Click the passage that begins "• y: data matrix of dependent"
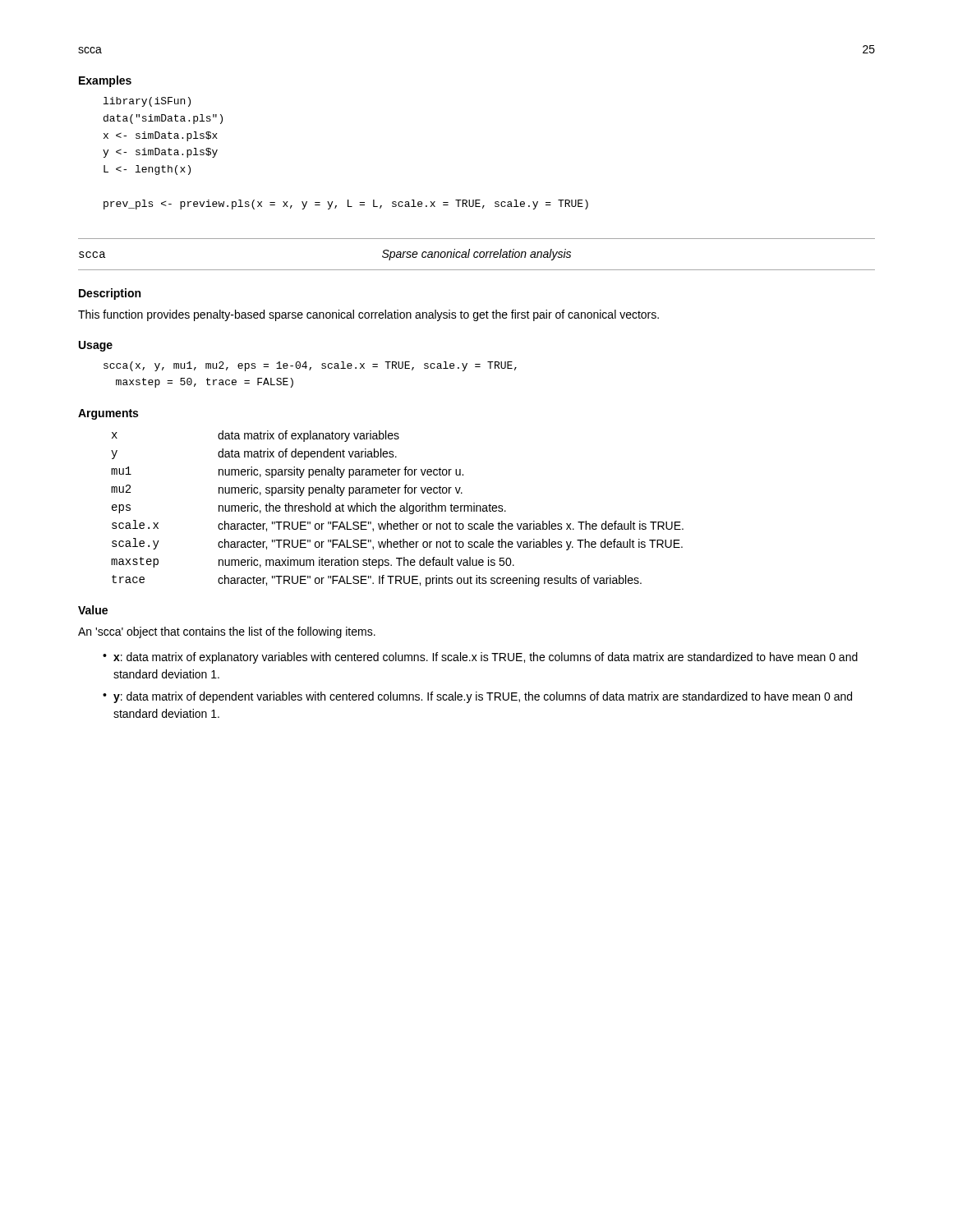Viewport: 953px width, 1232px height. click(489, 706)
